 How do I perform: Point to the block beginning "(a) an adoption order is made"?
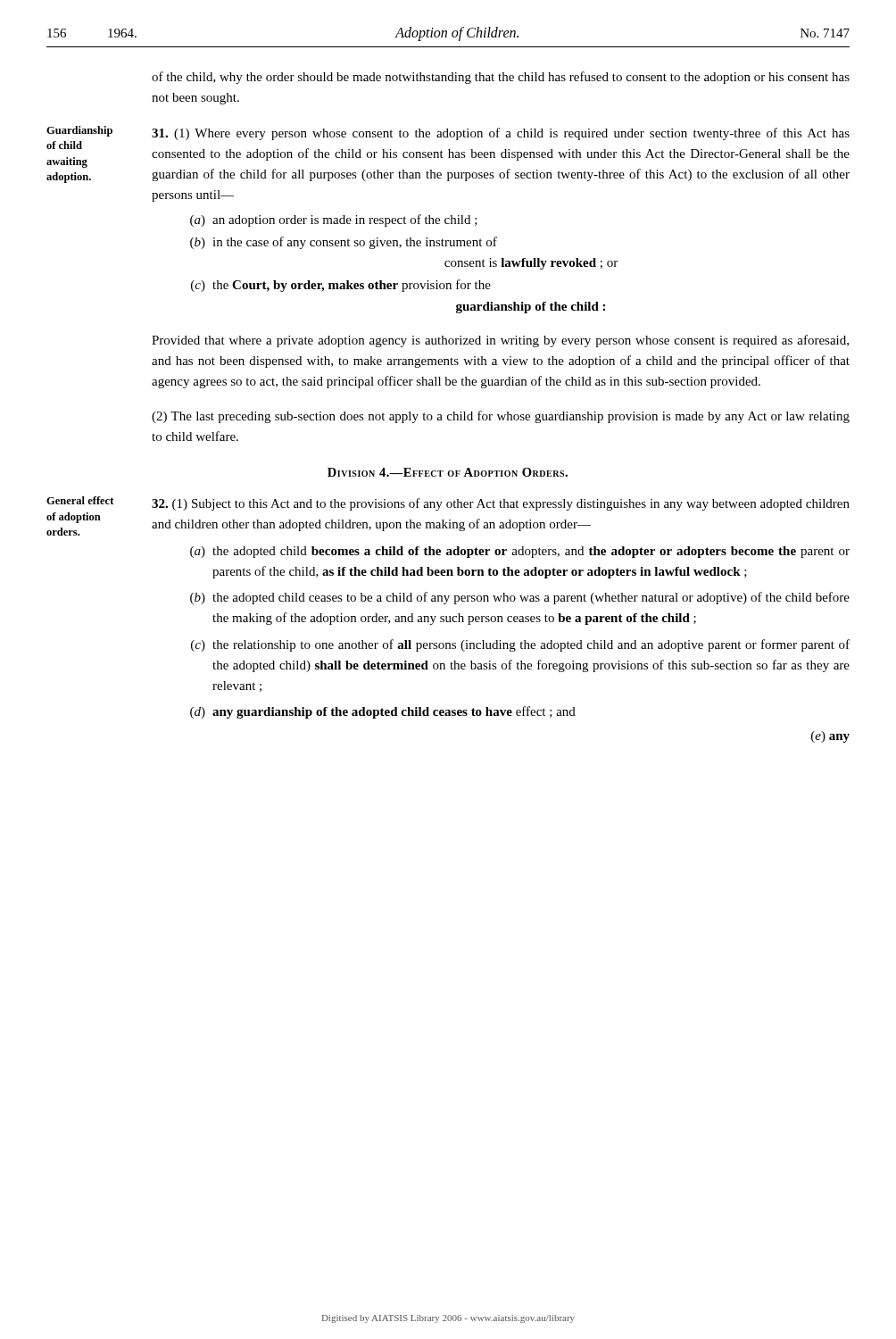pyautogui.click(x=334, y=220)
